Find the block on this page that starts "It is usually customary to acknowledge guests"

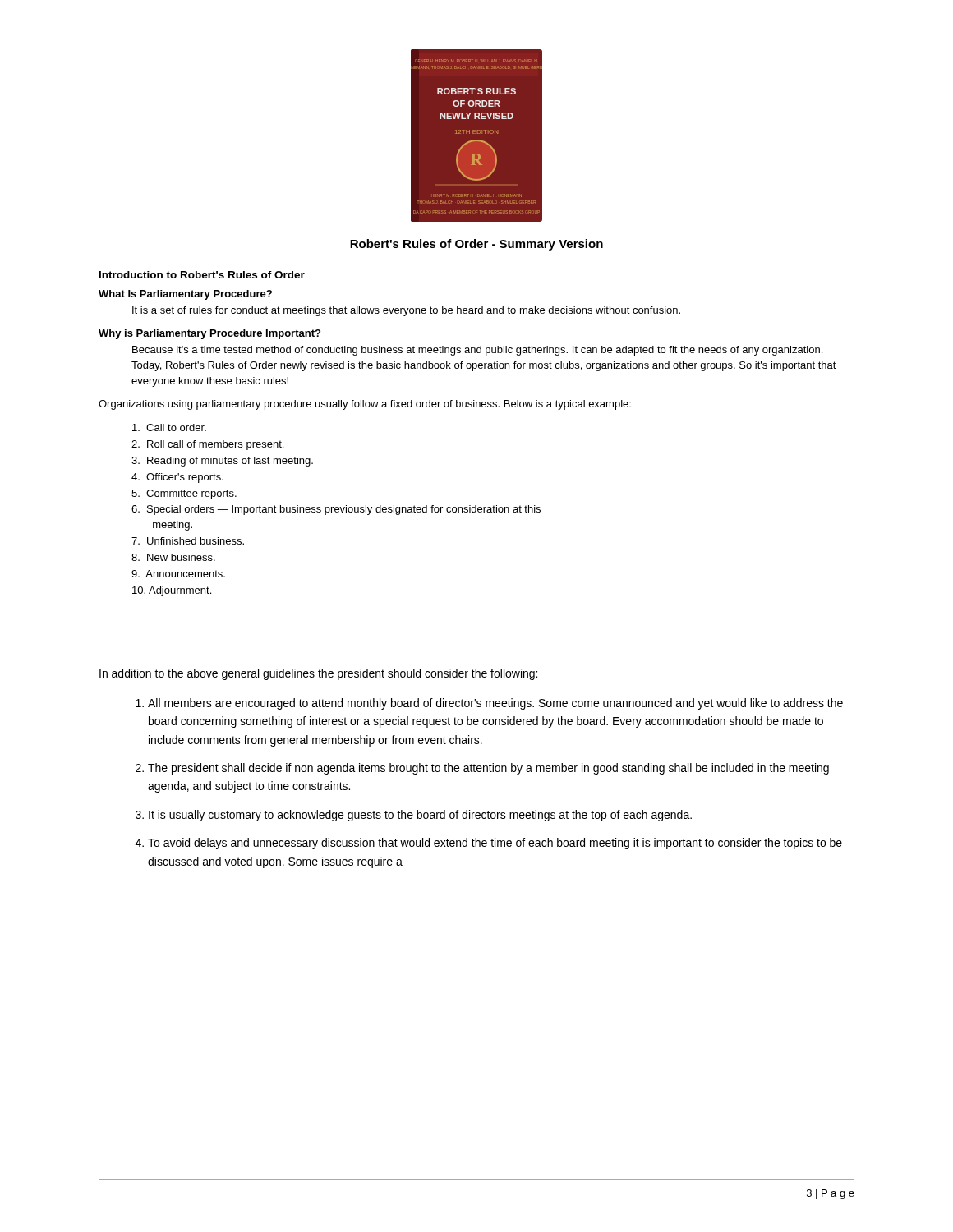pyautogui.click(x=420, y=815)
